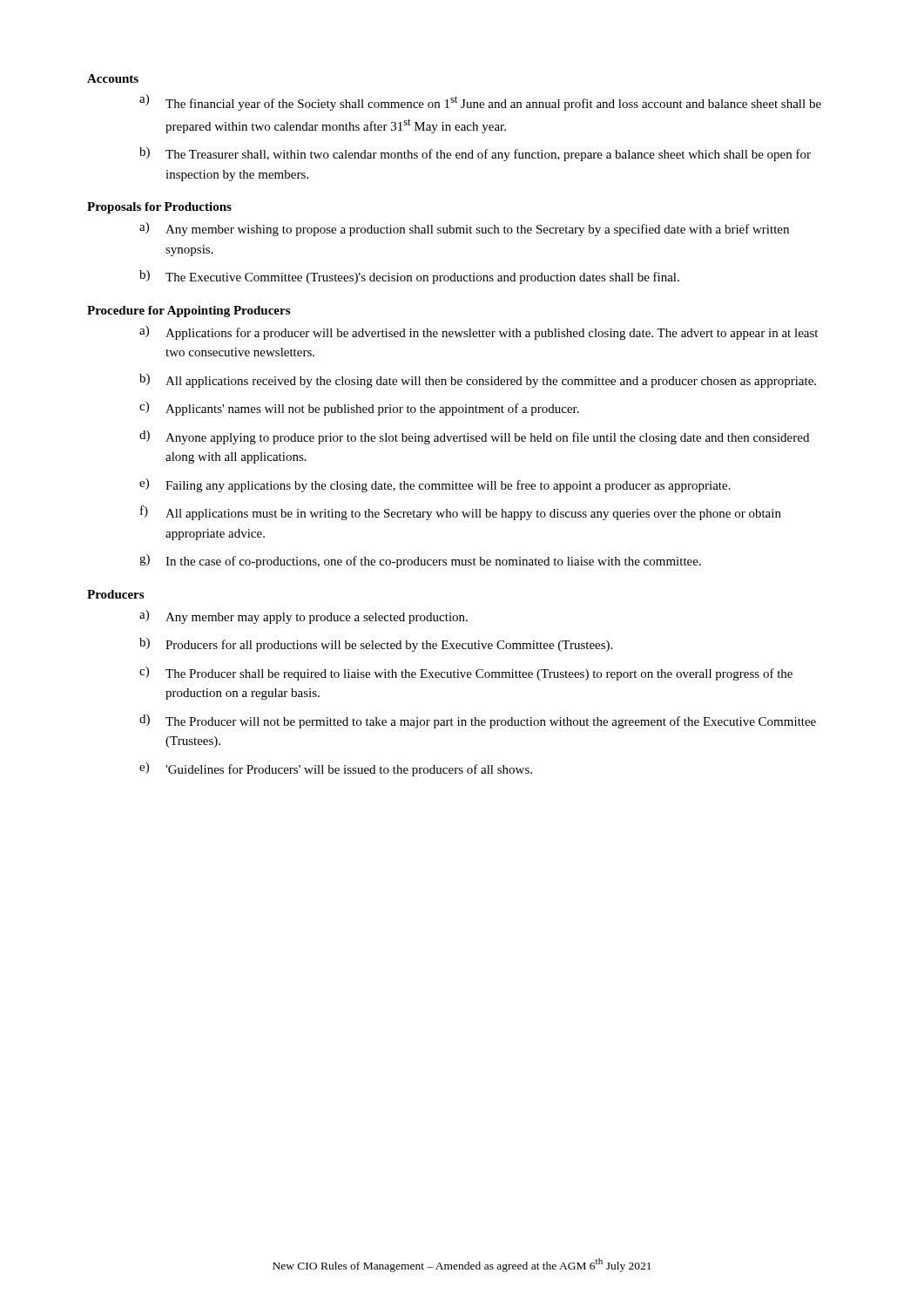Locate the text "Proposals for Productions"
Image resolution: width=924 pixels, height=1307 pixels.
pos(159,207)
